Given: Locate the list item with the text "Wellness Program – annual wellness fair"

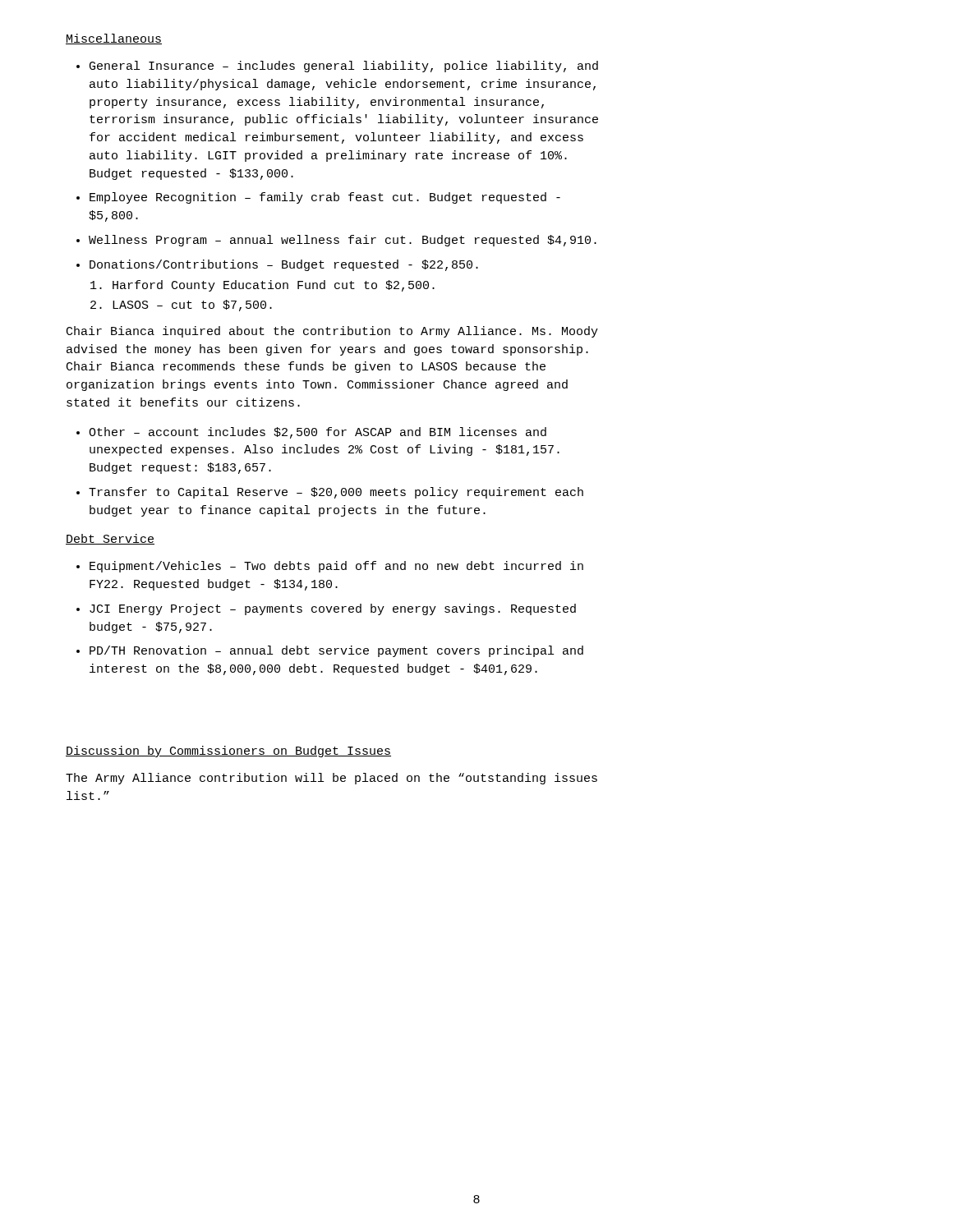Looking at the screenshot, I should pyautogui.click(x=344, y=241).
